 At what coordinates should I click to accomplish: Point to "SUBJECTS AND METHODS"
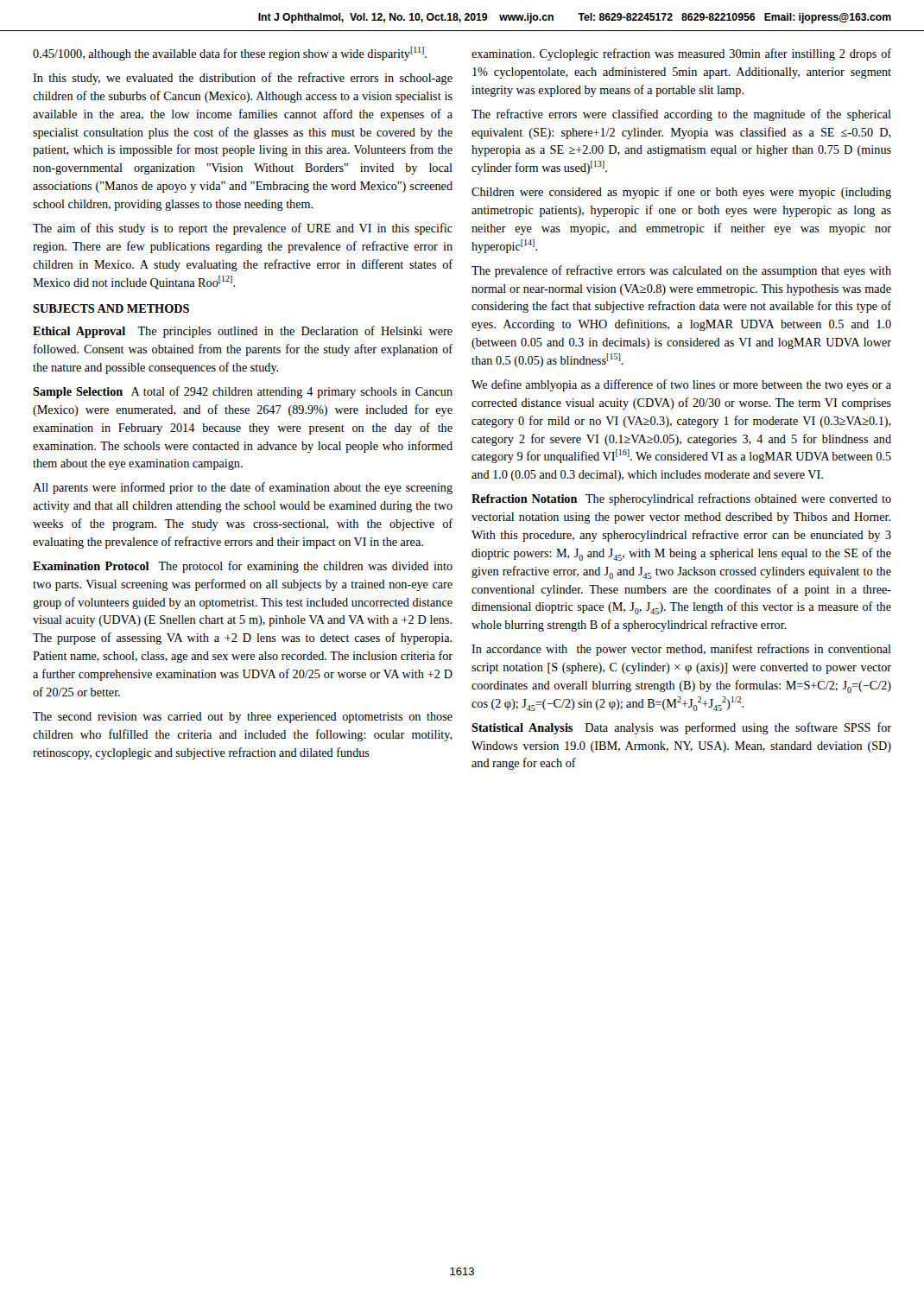[111, 309]
